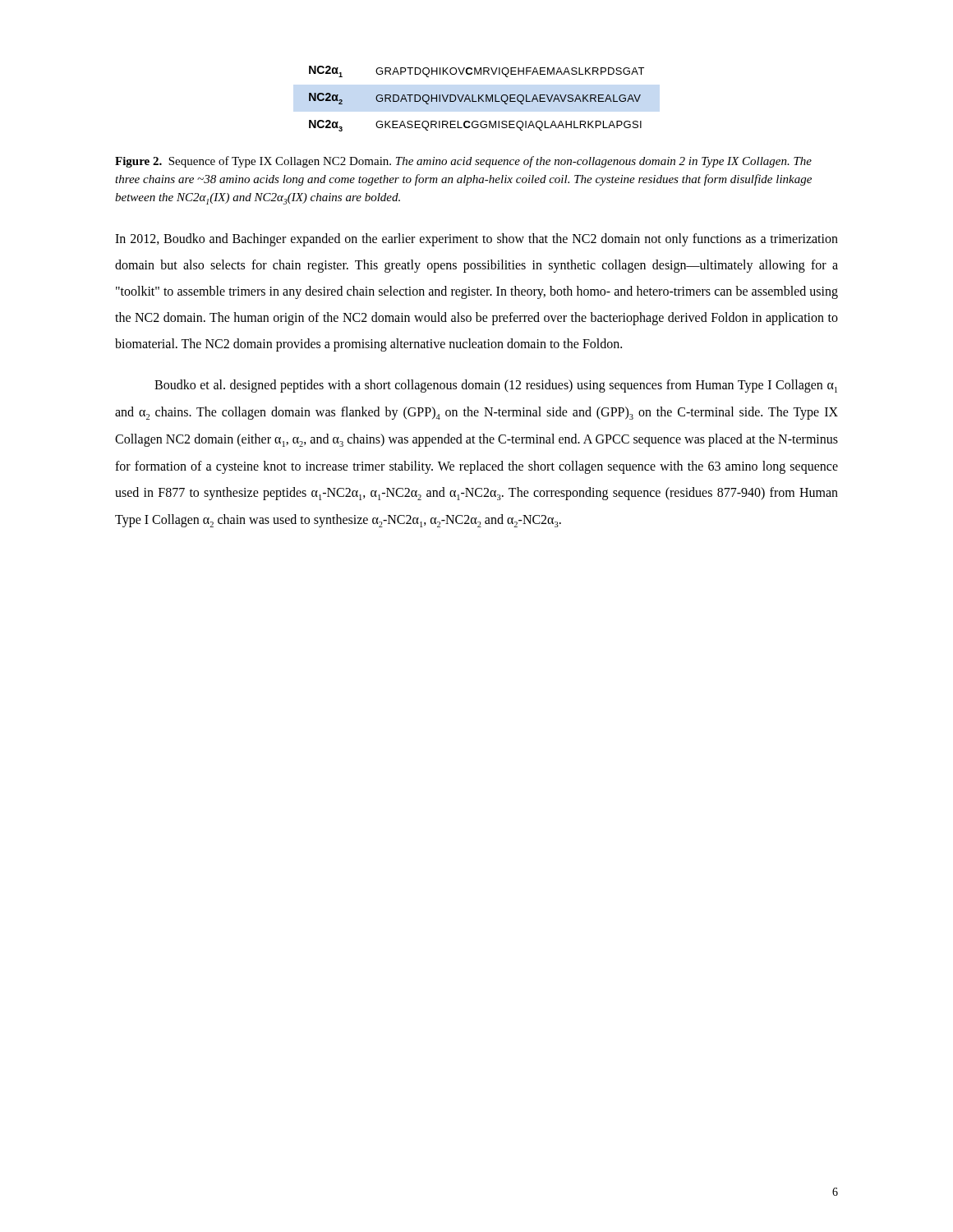Click the table
Image resolution: width=953 pixels, height=1232 pixels.
[476, 98]
